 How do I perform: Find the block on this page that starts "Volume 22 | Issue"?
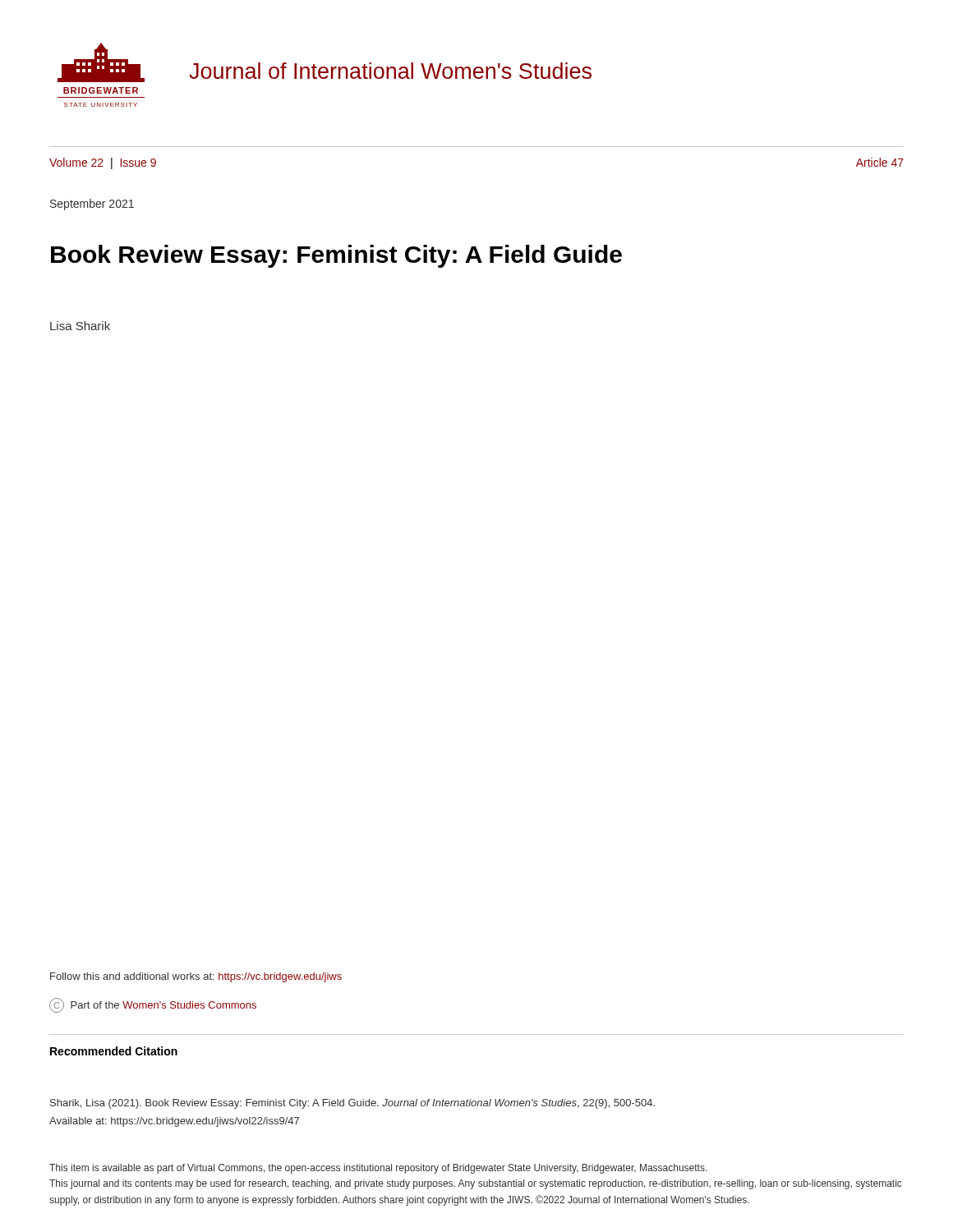coord(101,163)
